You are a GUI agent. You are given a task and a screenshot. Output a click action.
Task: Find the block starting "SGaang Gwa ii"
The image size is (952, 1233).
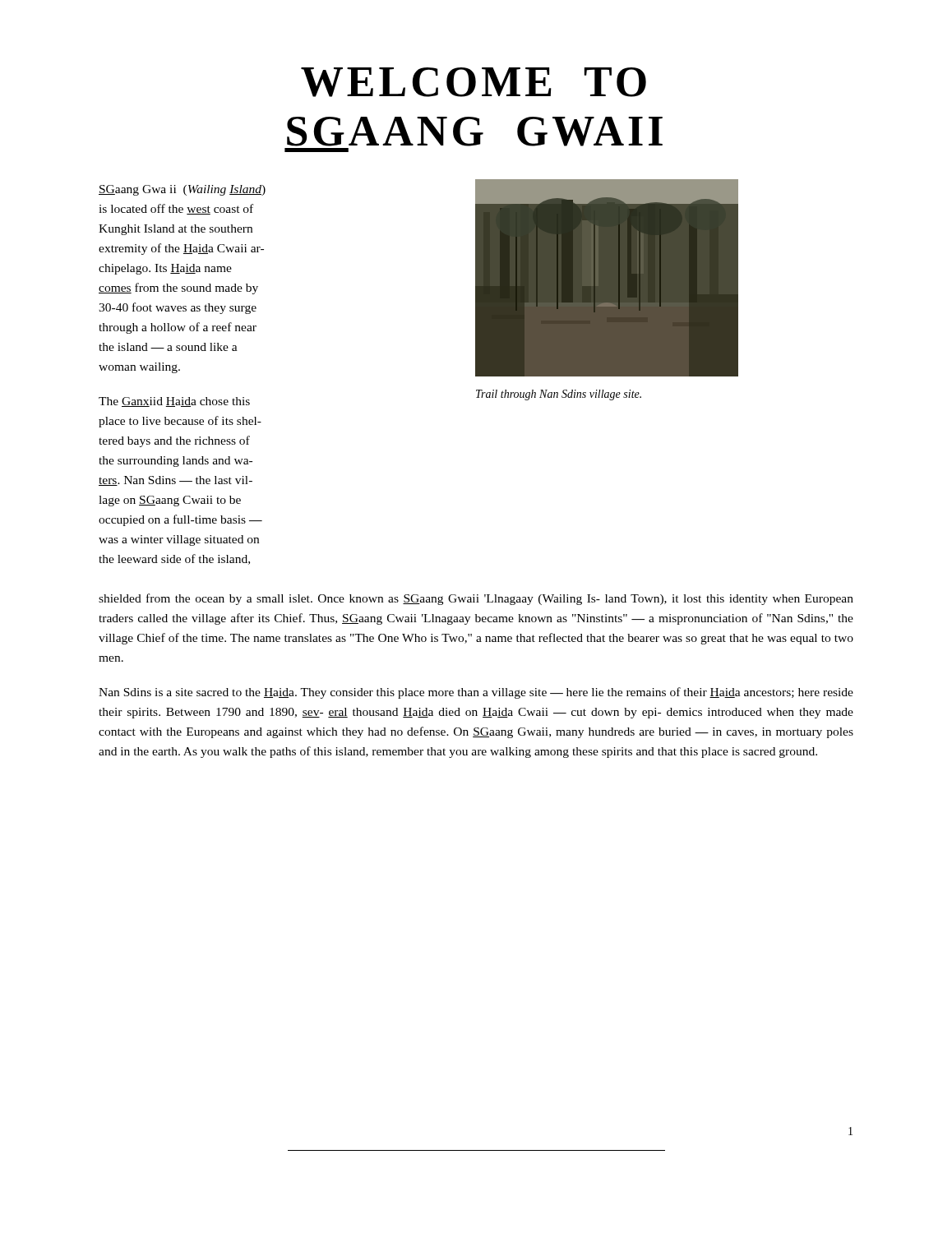pyautogui.click(x=182, y=190)
